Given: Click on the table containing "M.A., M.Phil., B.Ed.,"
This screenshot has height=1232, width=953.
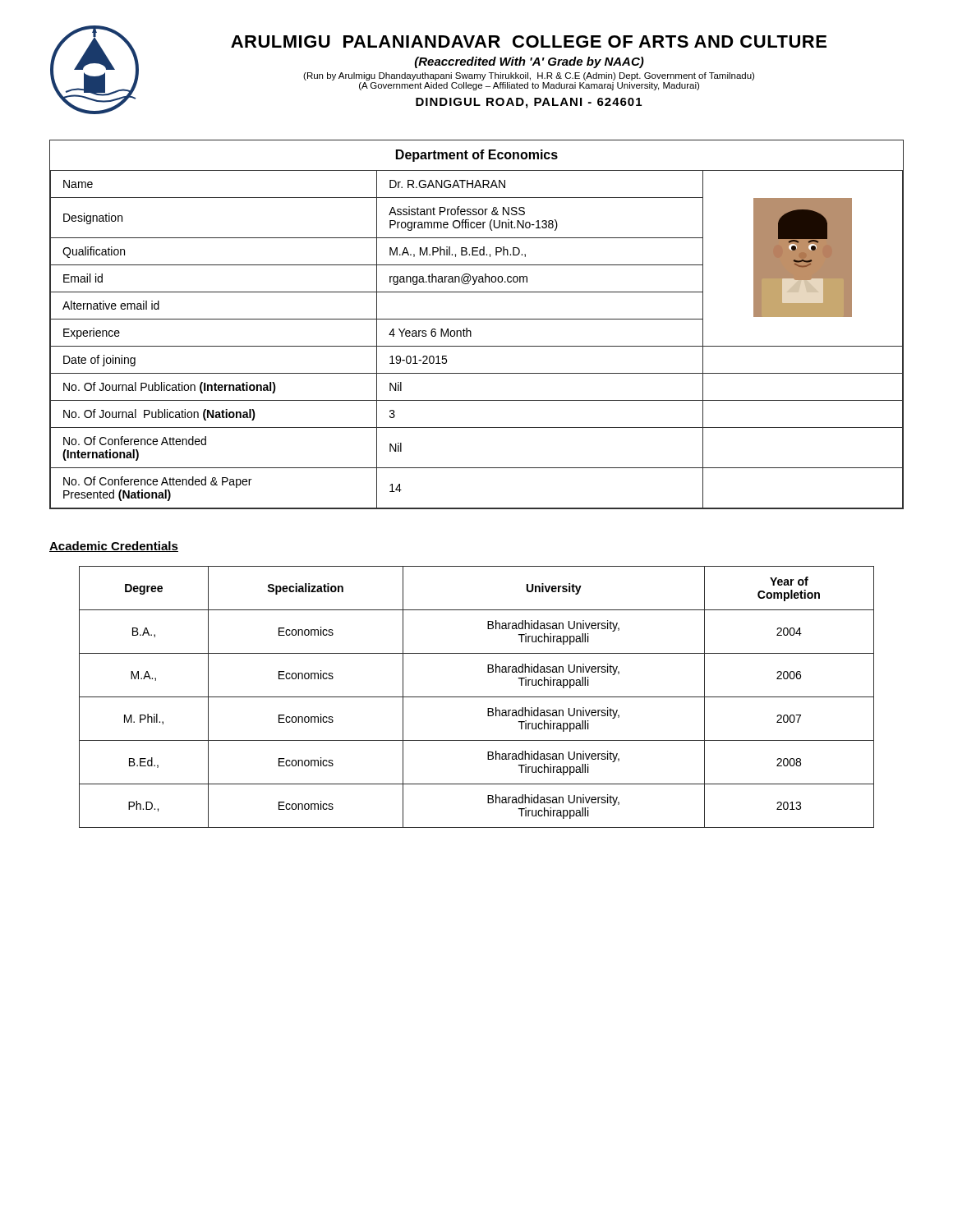Looking at the screenshot, I should [476, 324].
